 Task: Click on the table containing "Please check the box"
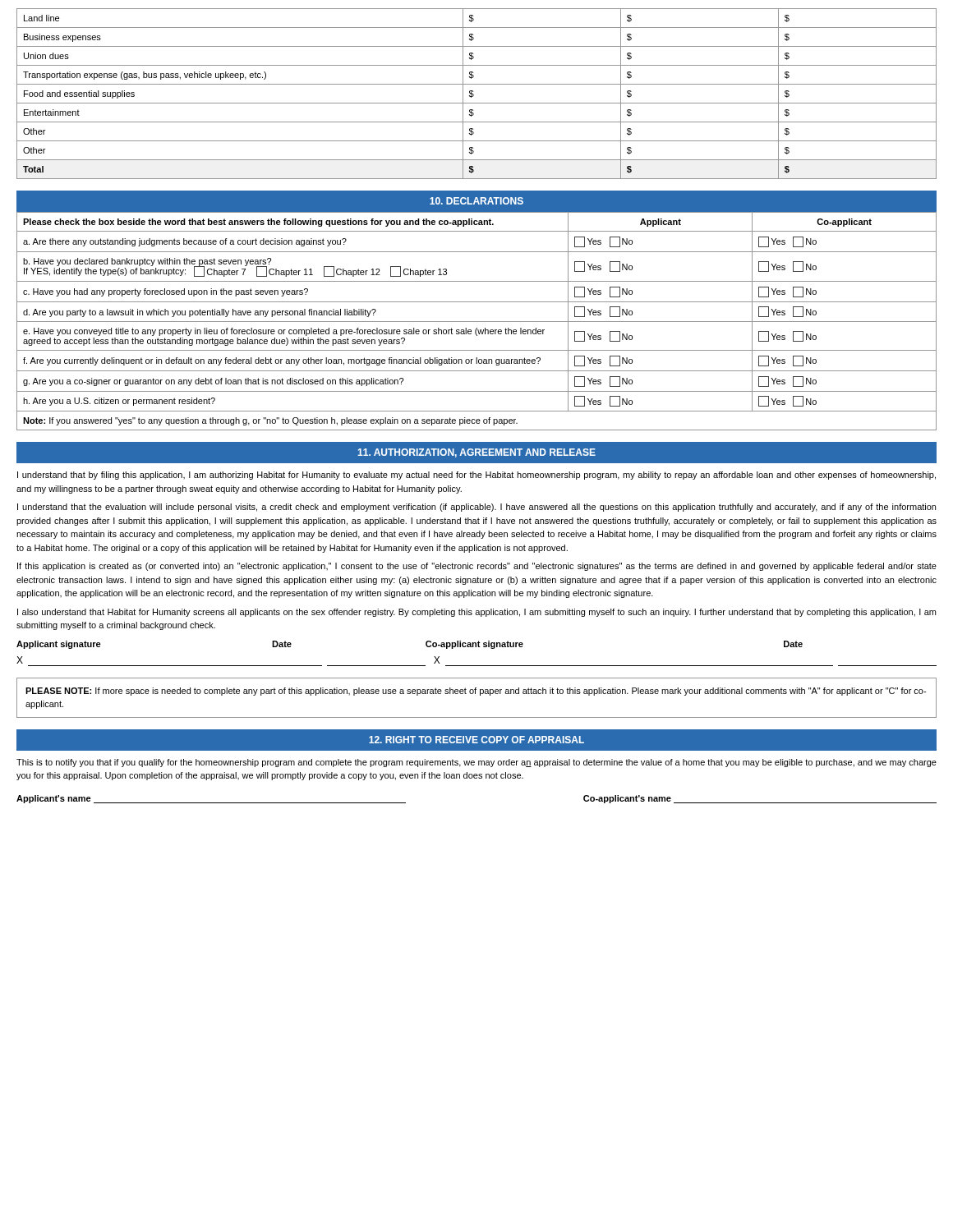click(476, 321)
